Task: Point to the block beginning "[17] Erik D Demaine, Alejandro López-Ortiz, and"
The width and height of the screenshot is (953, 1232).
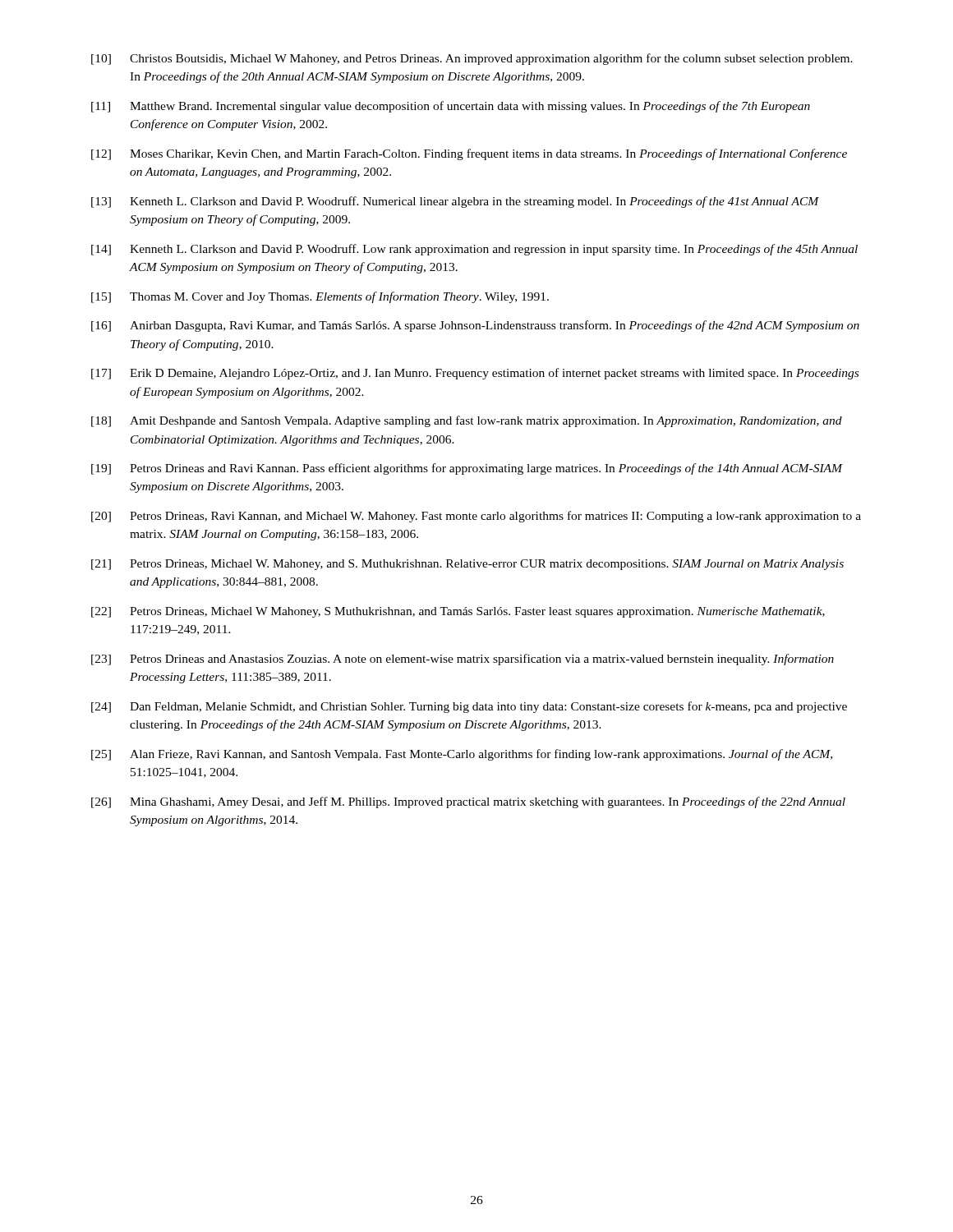Action: click(x=476, y=382)
